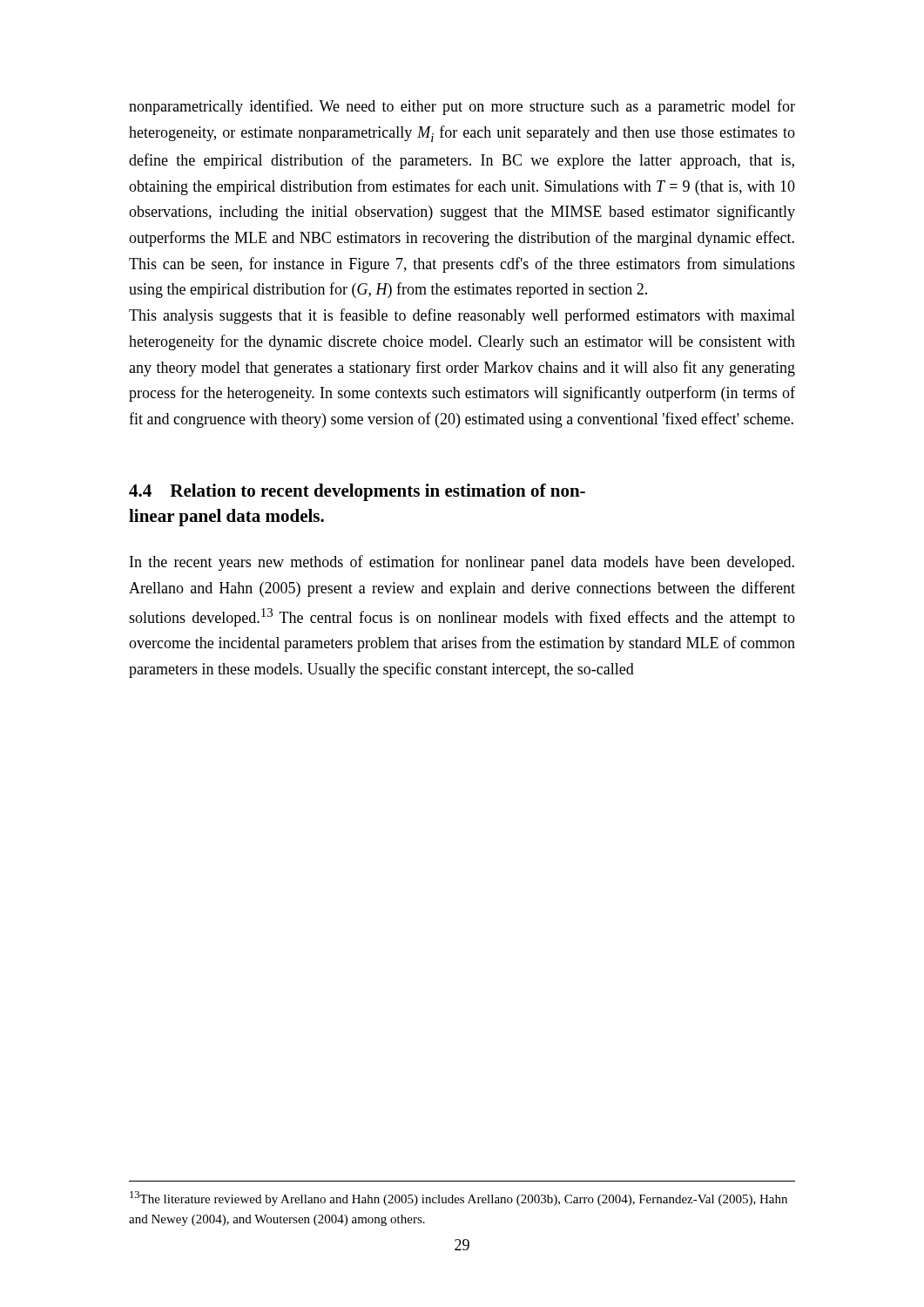
Task: Click on the text block containing "In the recent years new"
Action: click(462, 617)
